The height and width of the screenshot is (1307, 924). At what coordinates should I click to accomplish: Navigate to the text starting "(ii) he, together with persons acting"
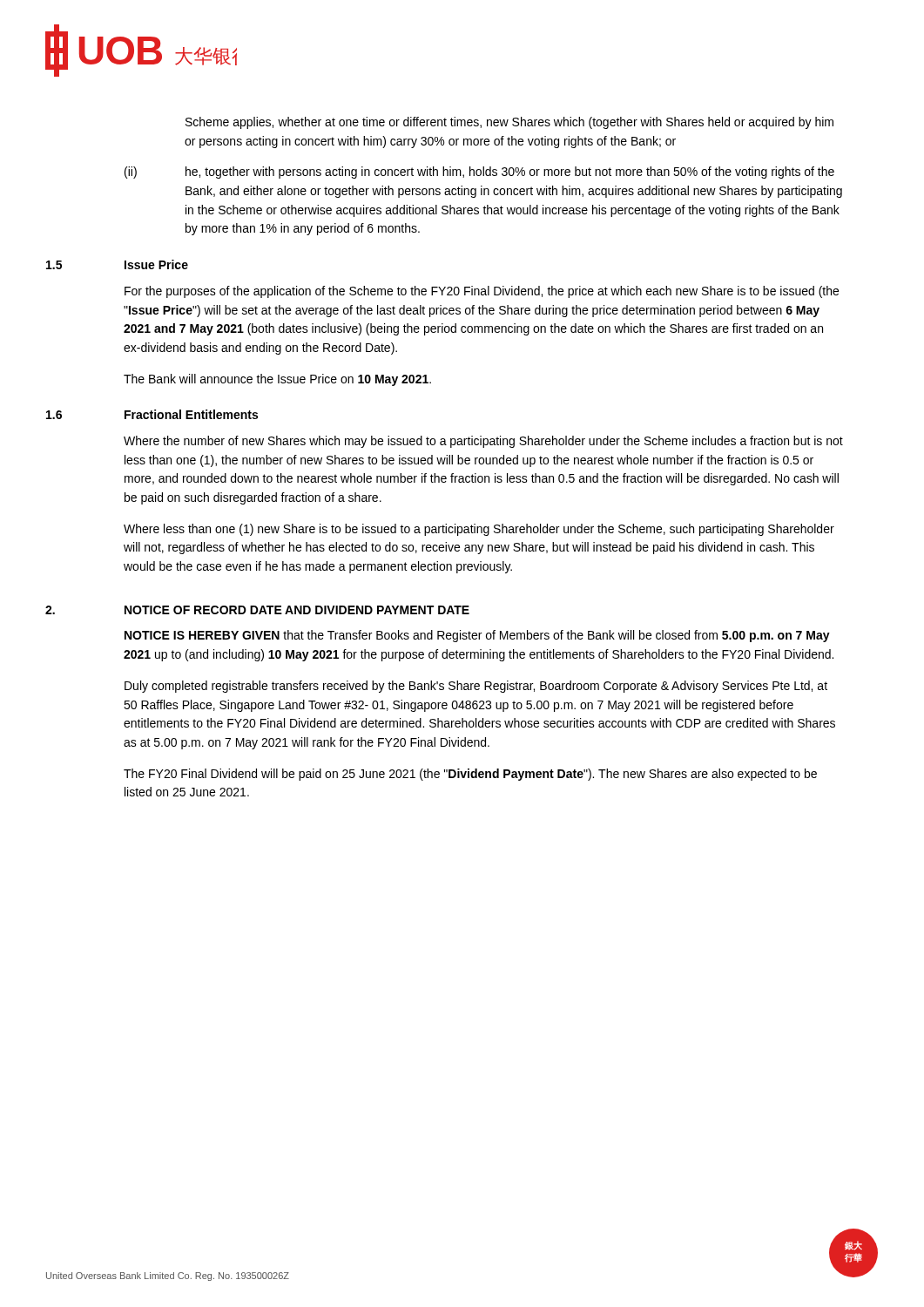pos(484,201)
